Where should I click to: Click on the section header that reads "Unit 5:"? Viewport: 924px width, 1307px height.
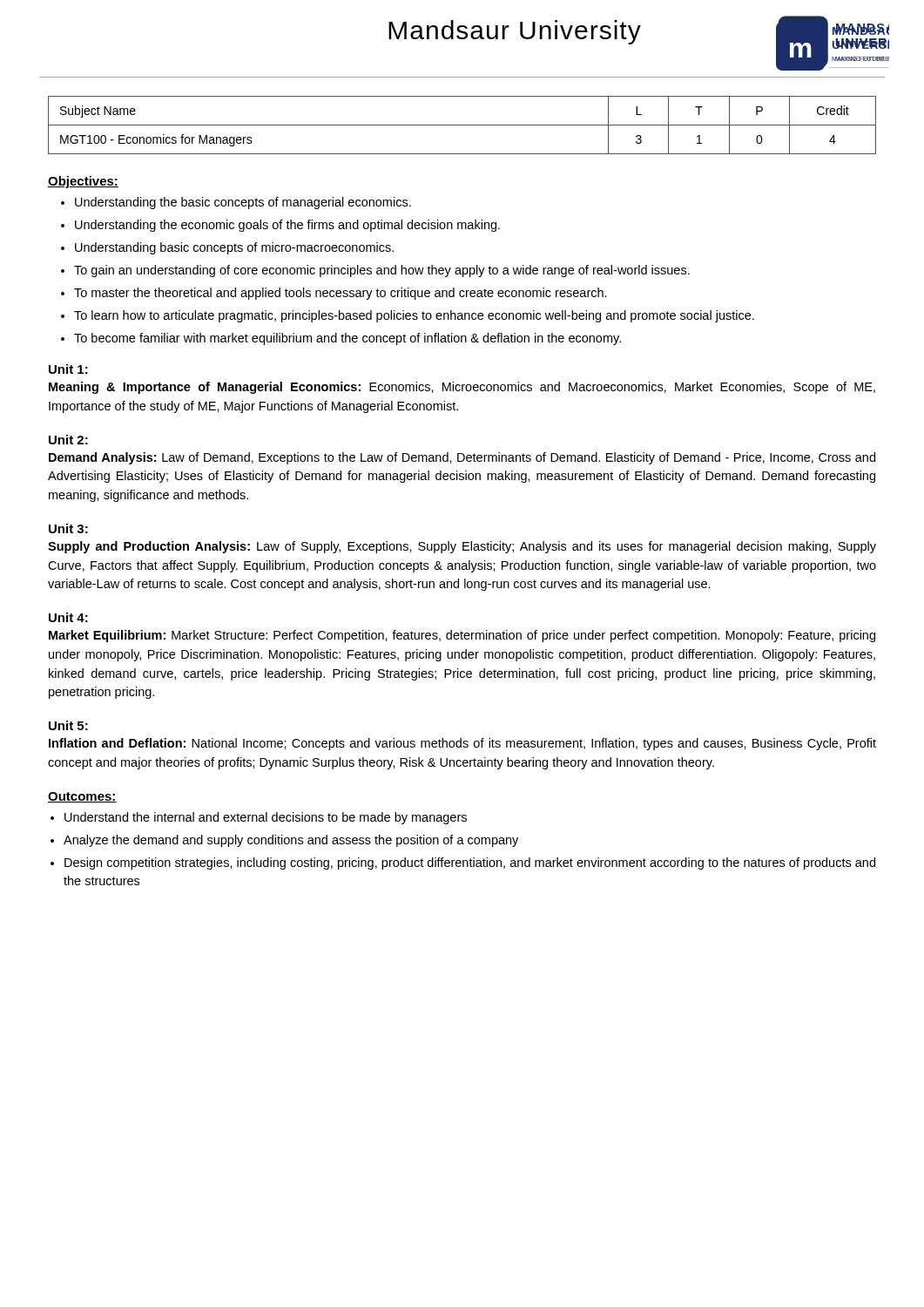[68, 725]
